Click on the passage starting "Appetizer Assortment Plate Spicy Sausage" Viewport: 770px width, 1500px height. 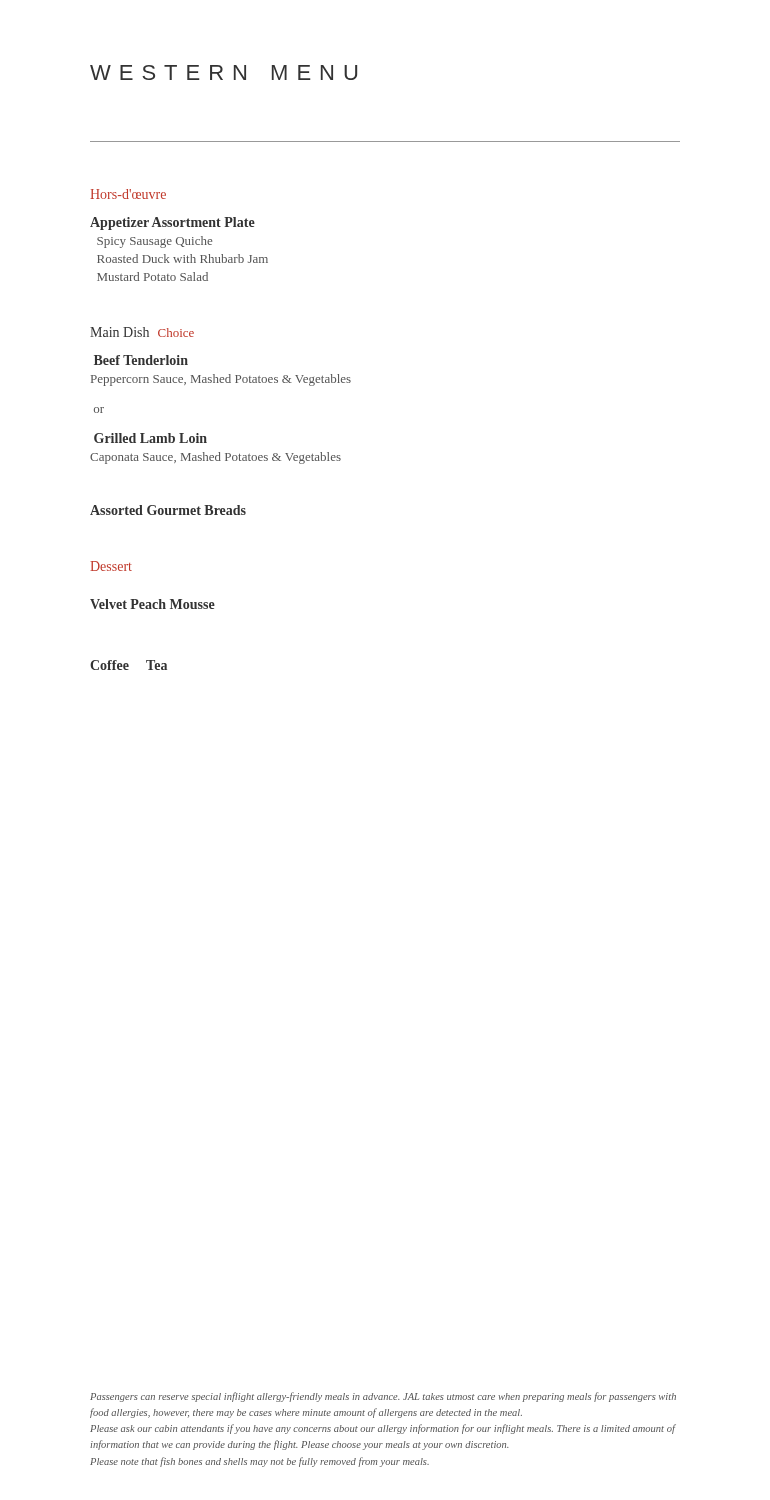(172, 224)
